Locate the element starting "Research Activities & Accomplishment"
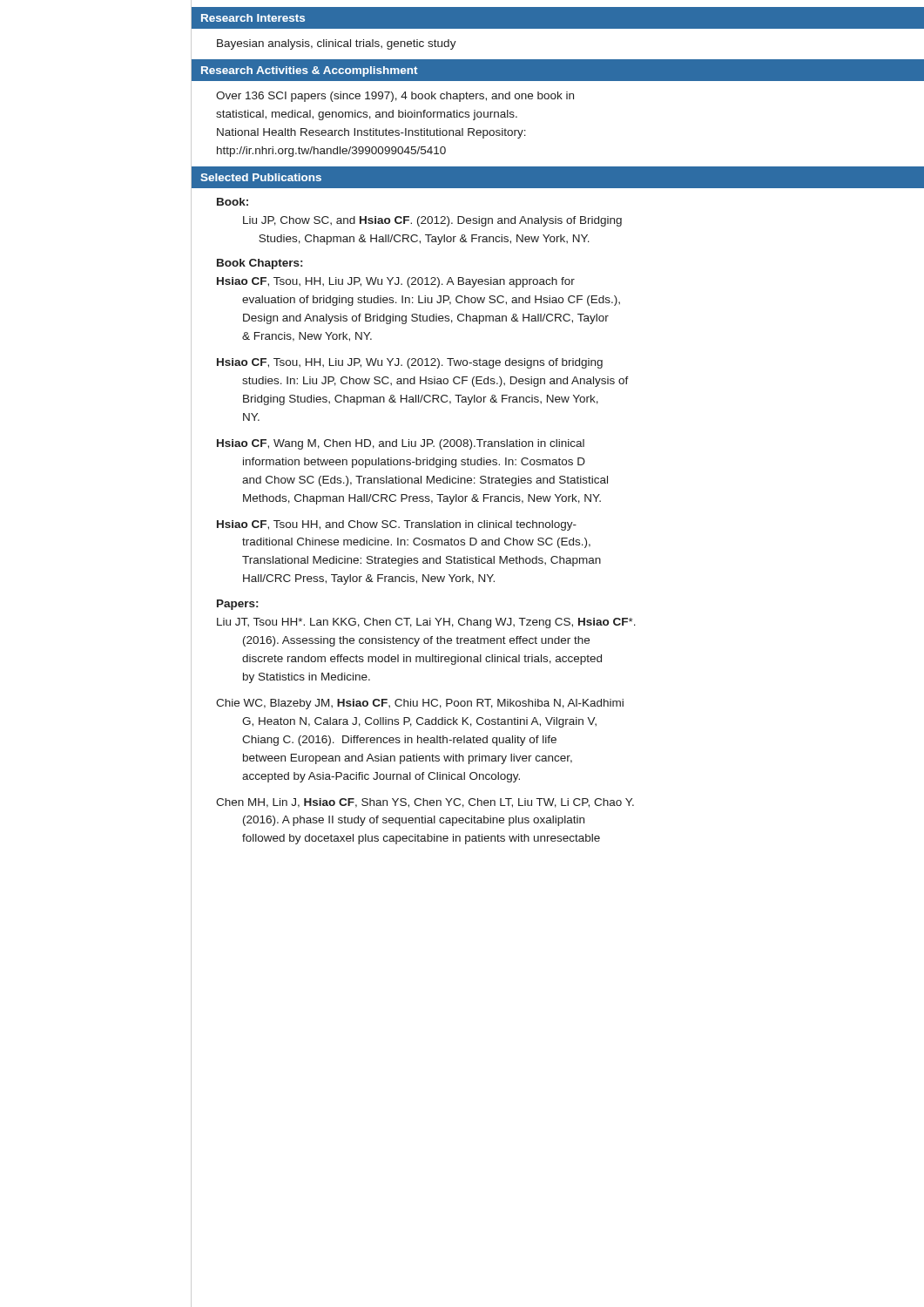 [x=309, y=70]
